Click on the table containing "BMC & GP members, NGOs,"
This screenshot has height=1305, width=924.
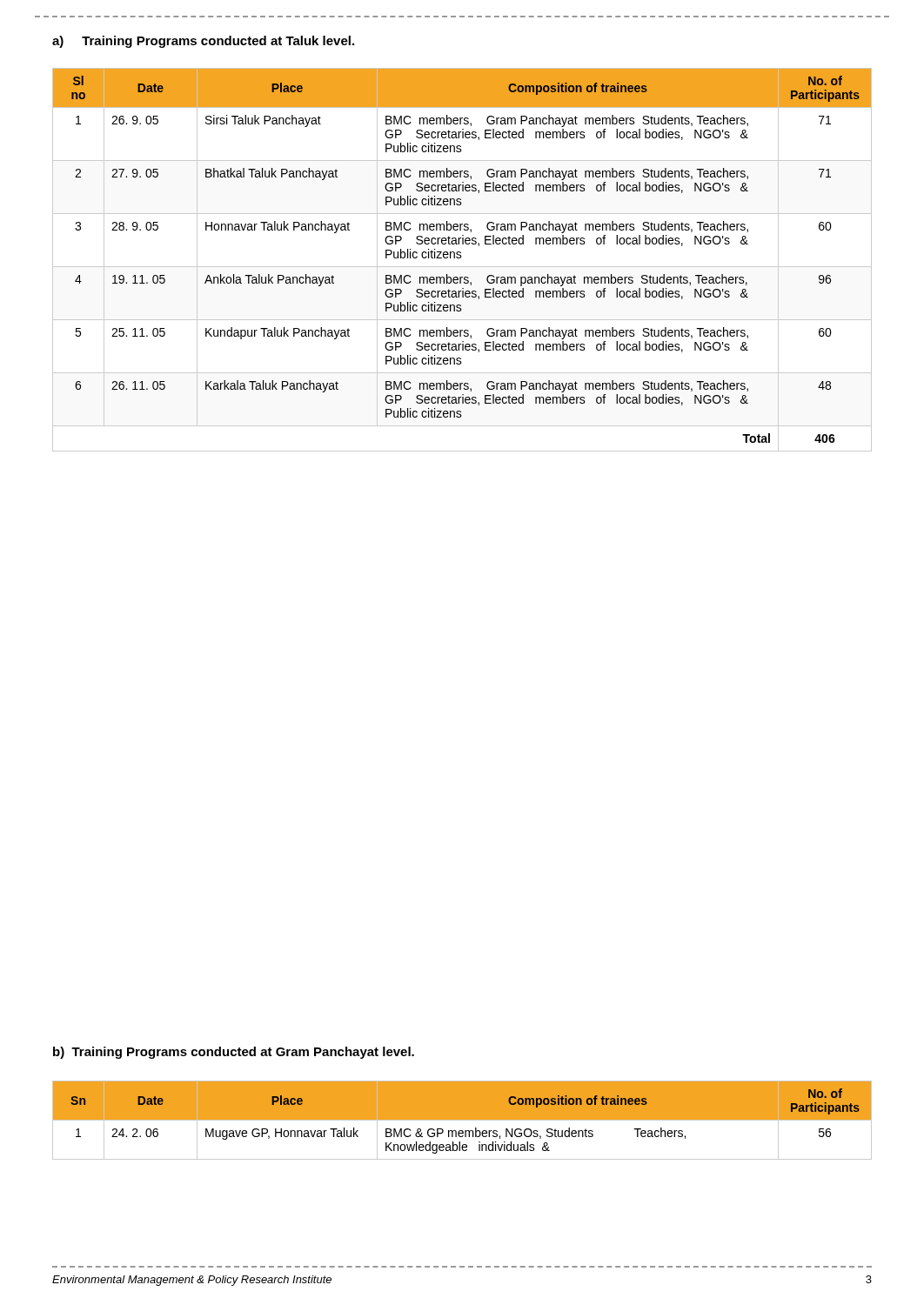(x=462, y=1120)
